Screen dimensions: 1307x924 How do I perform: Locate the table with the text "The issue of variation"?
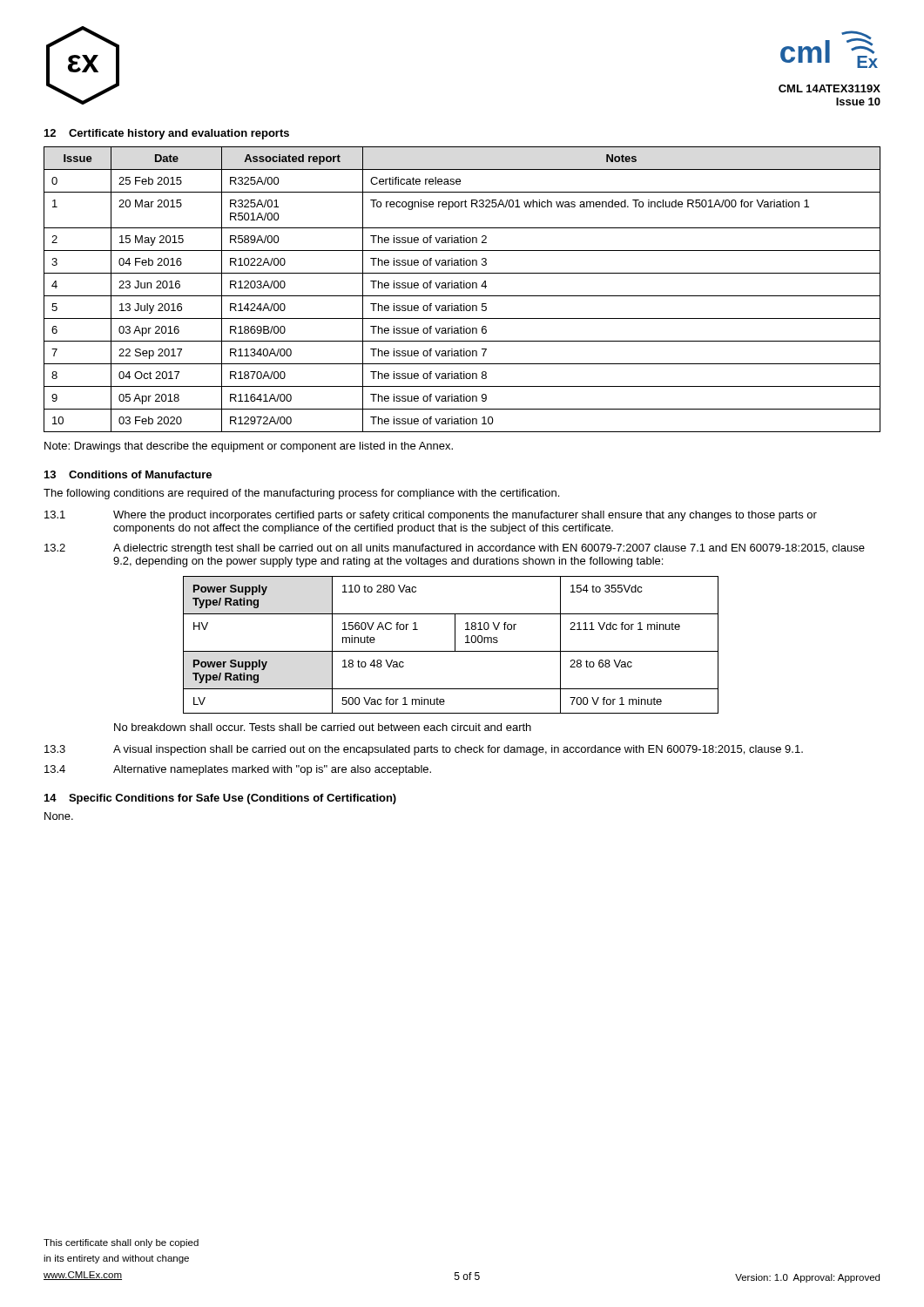point(462,289)
